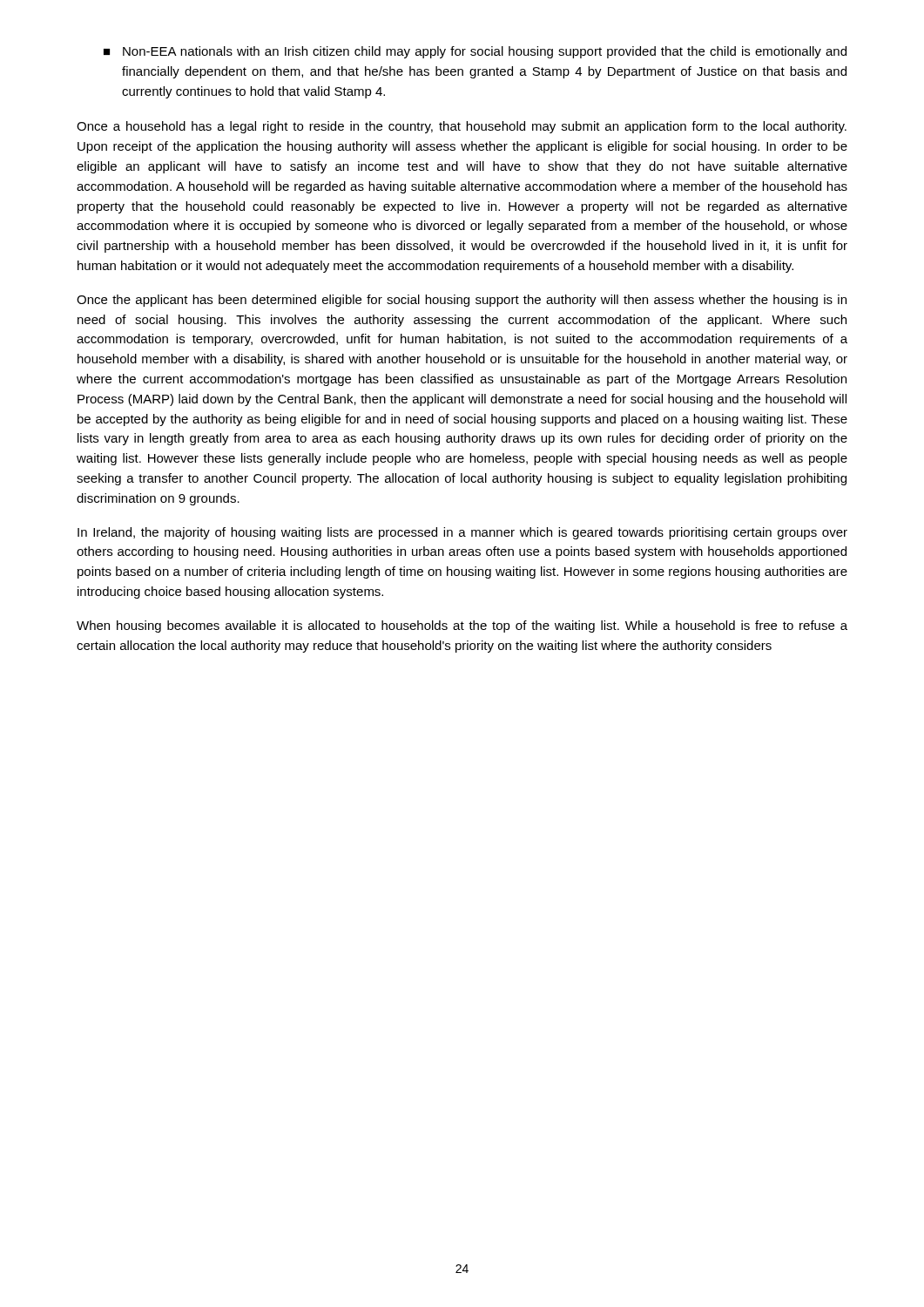This screenshot has width=924, height=1307.
Task: Navigate to the element starting "Once the applicant has been determined eligible"
Action: (x=462, y=398)
